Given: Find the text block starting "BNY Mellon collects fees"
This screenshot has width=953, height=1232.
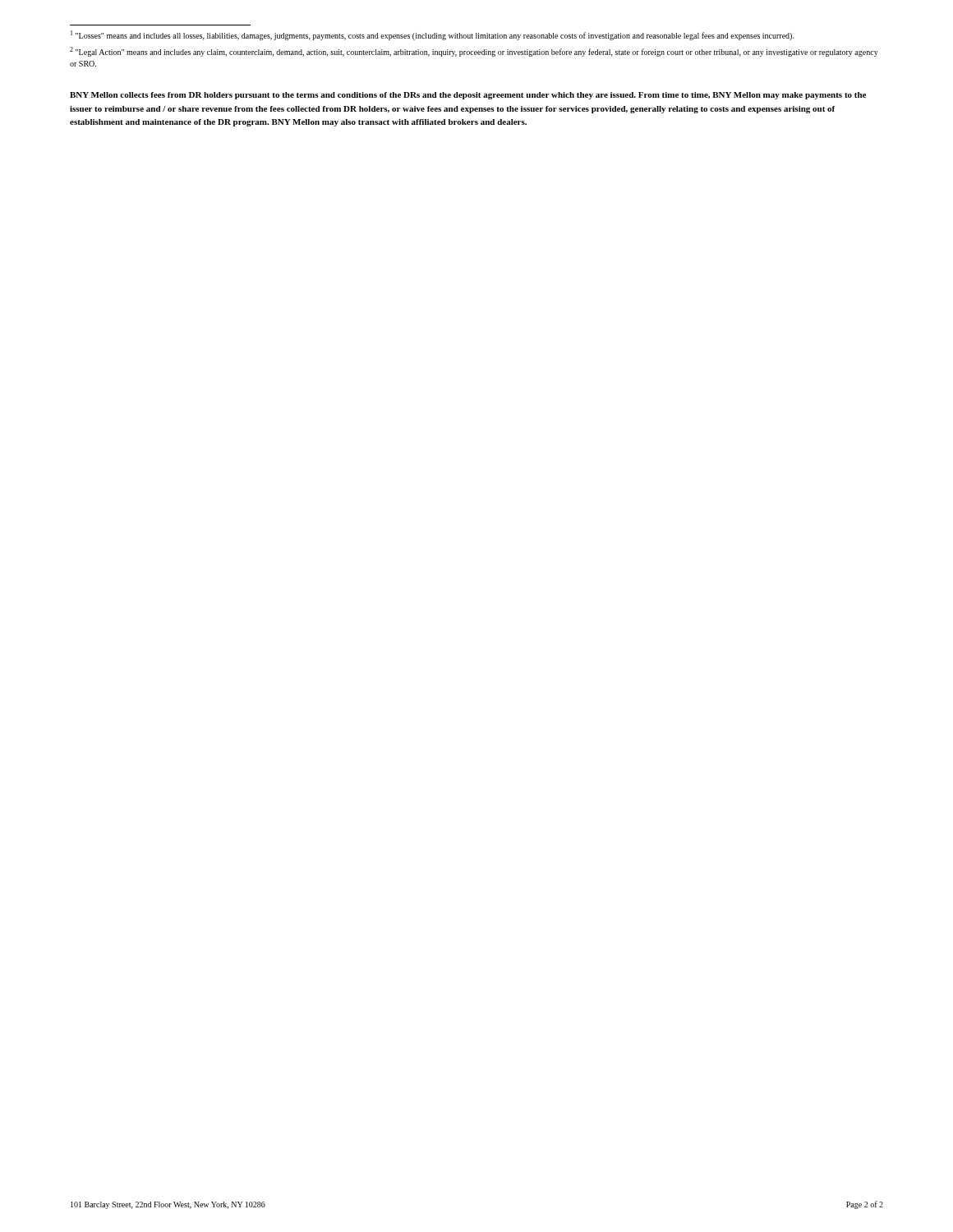Looking at the screenshot, I should pyautogui.click(x=468, y=108).
